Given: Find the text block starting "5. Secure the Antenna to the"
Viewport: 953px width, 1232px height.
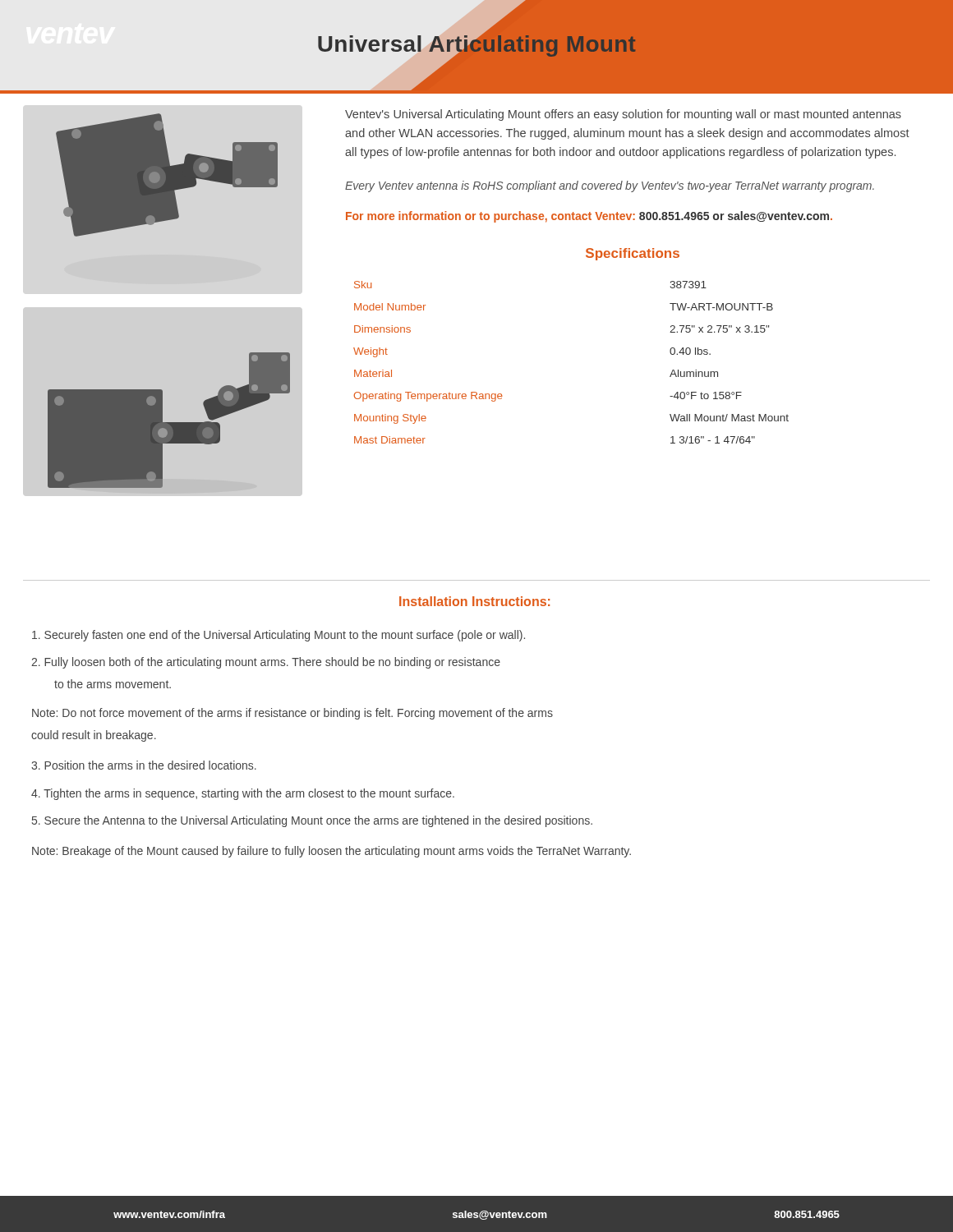Looking at the screenshot, I should click(x=312, y=820).
